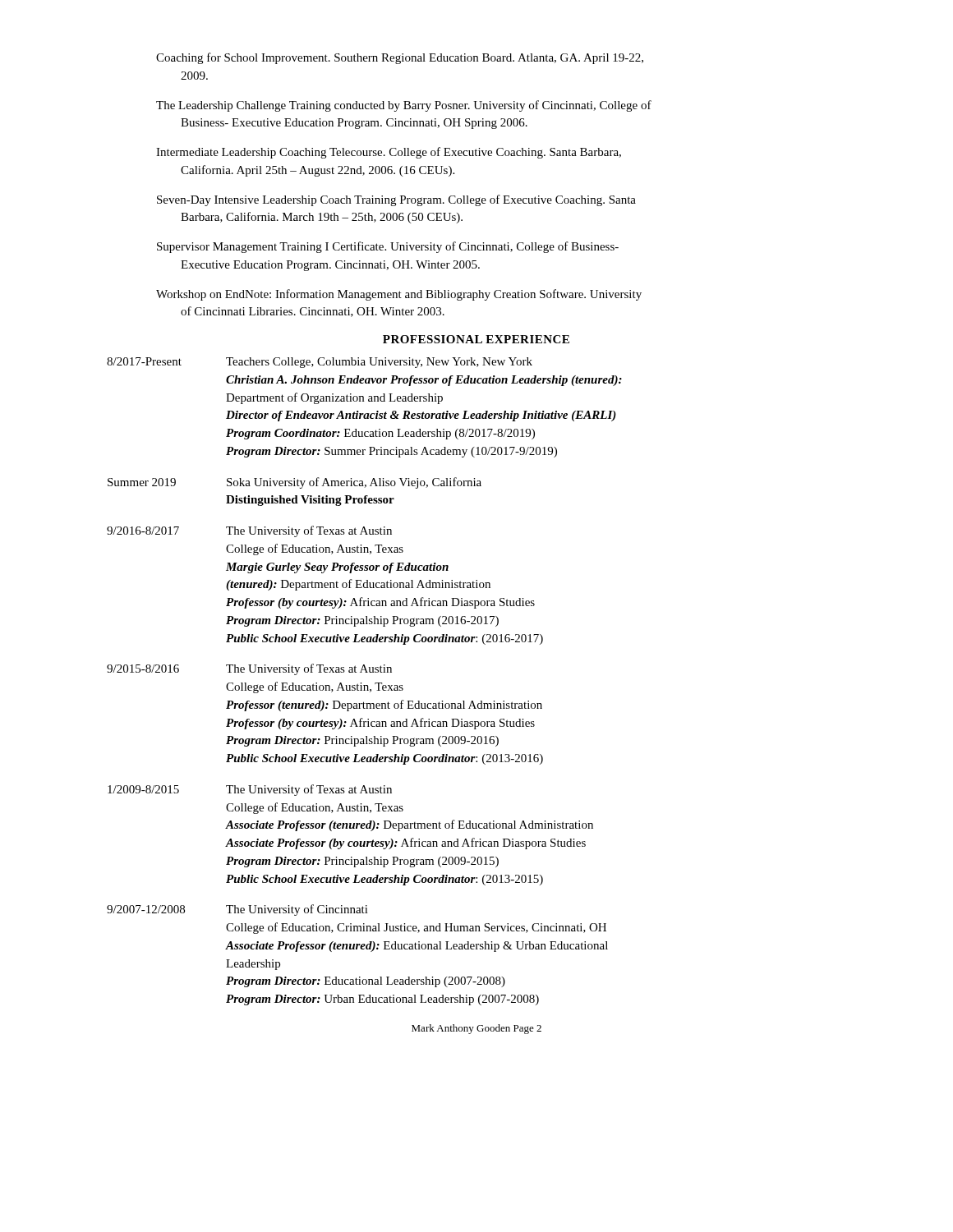Where is the passage that starts "Coaching for School Improvement. Southern Regional"?
The height and width of the screenshot is (1232, 953).
tap(400, 66)
